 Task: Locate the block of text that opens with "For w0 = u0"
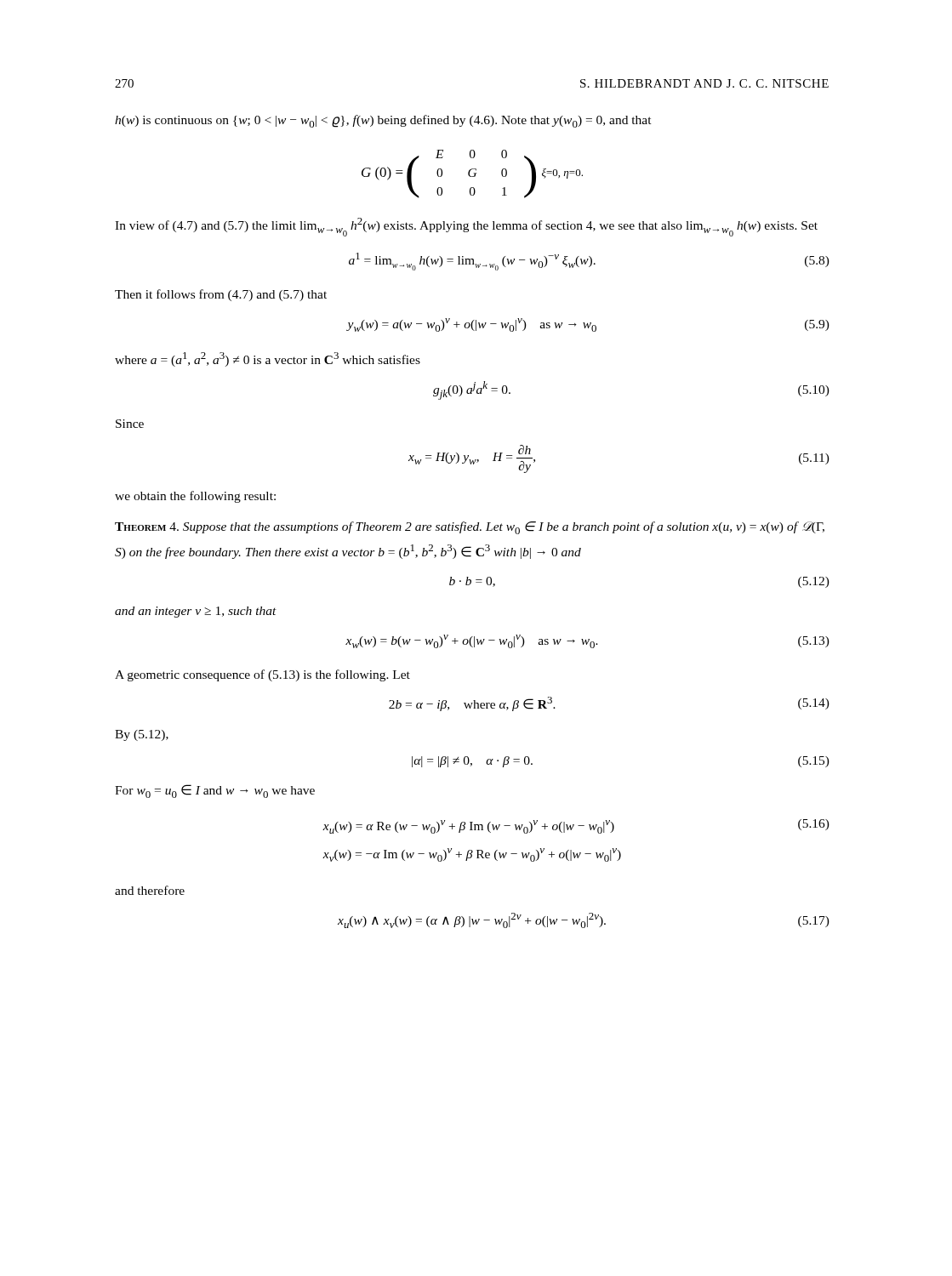pos(215,791)
